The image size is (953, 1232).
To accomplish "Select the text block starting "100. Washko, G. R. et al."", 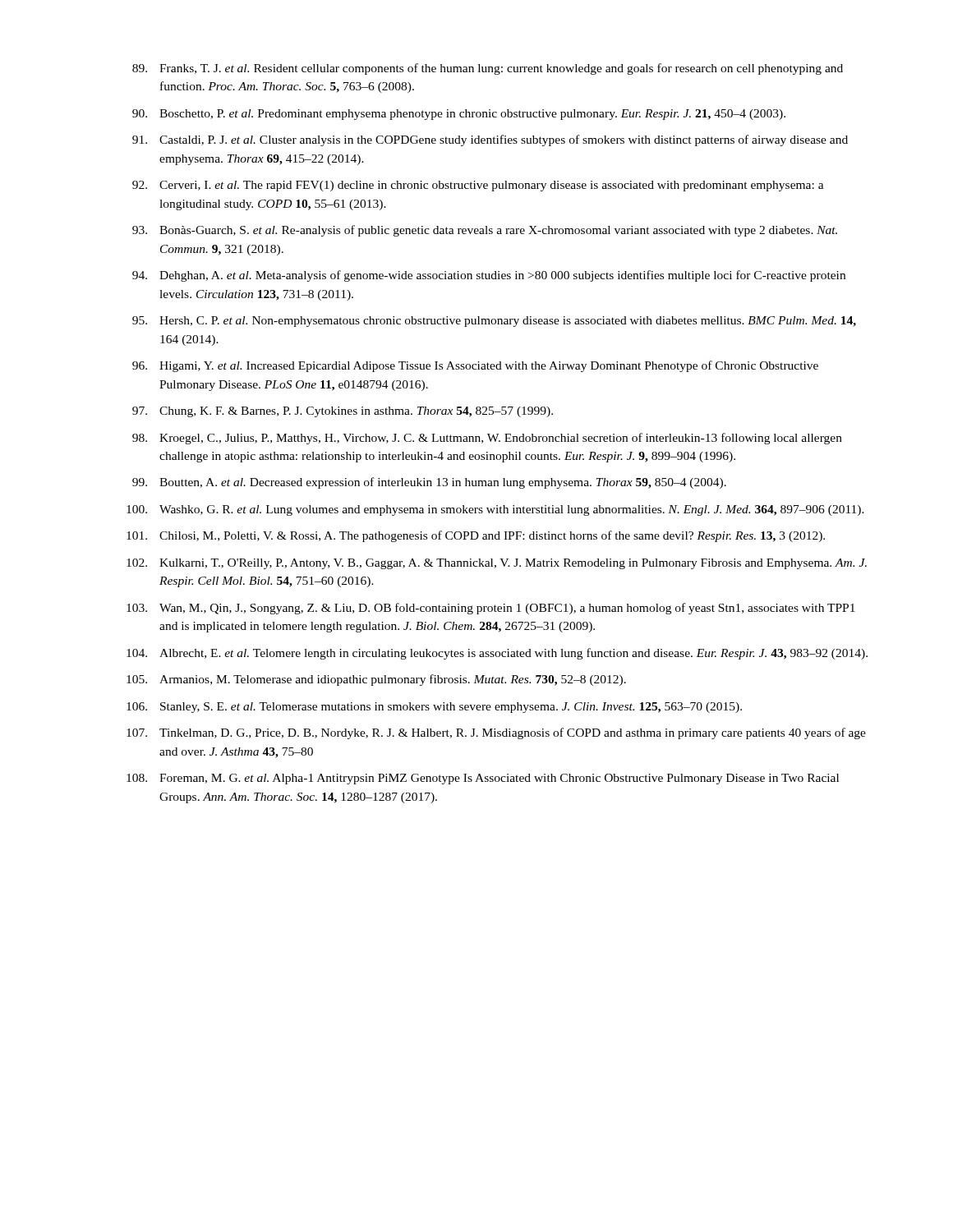I will [489, 509].
